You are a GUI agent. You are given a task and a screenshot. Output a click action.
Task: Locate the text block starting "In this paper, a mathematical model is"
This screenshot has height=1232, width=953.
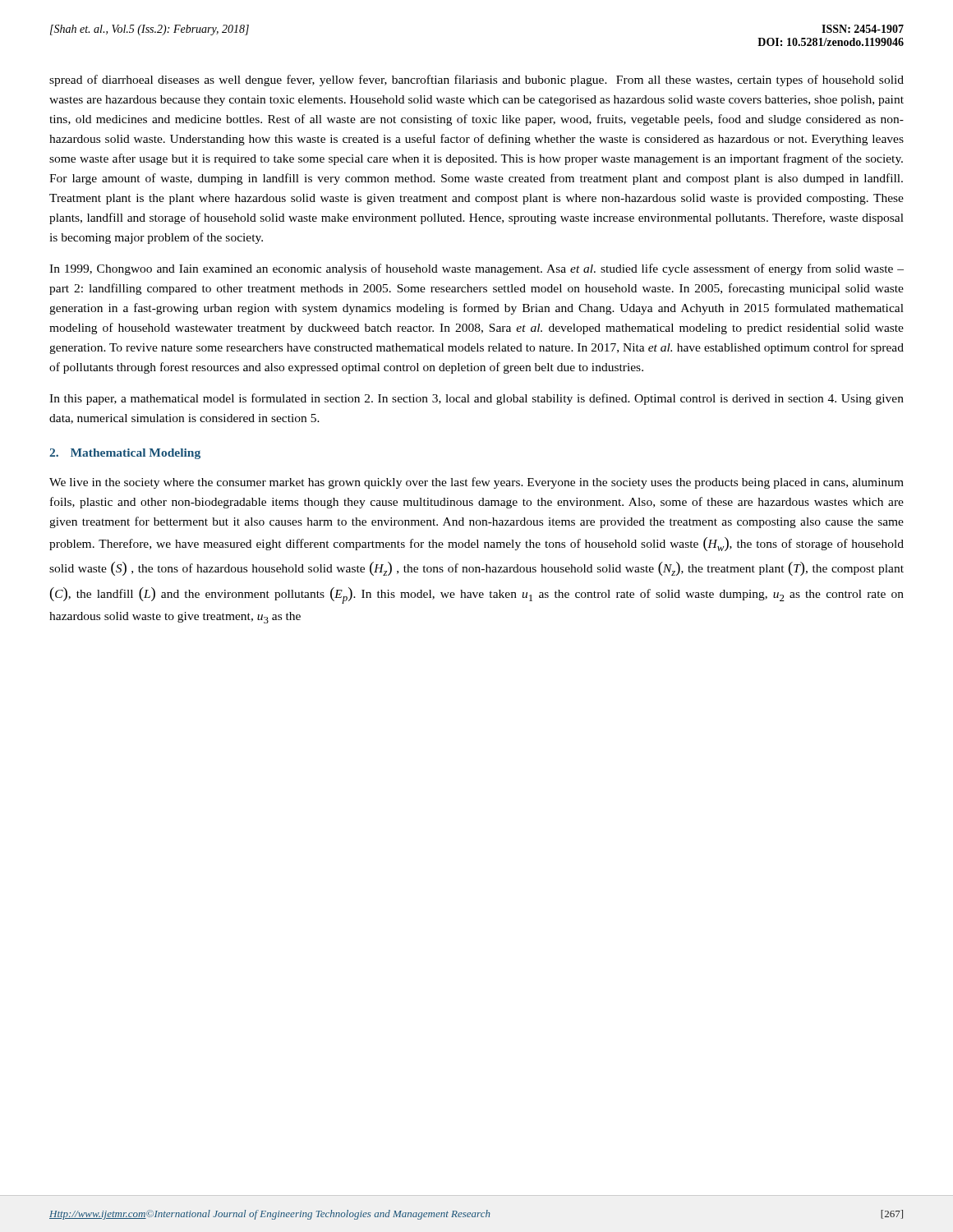476,408
